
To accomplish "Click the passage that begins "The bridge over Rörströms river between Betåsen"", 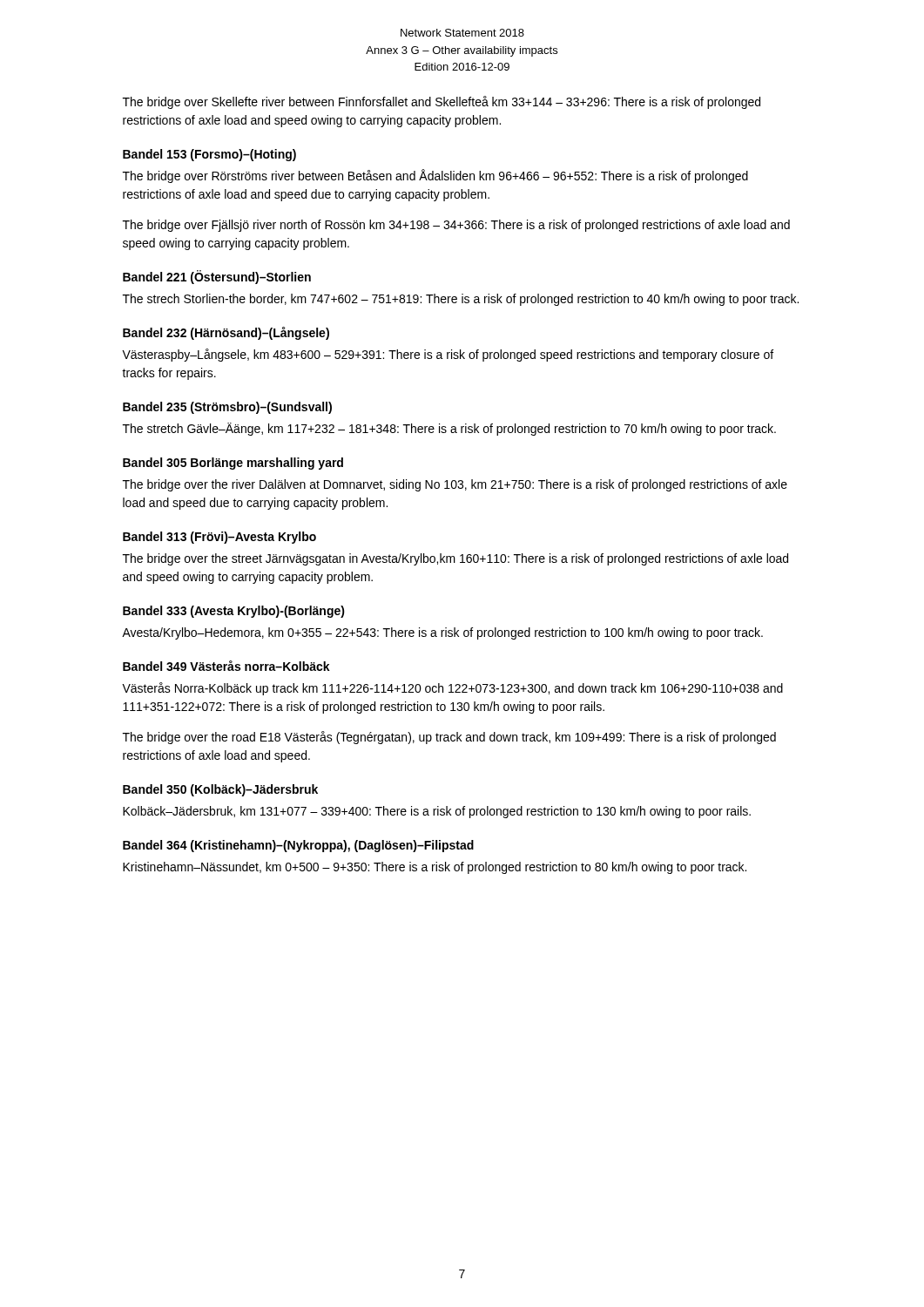I will 435,185.
